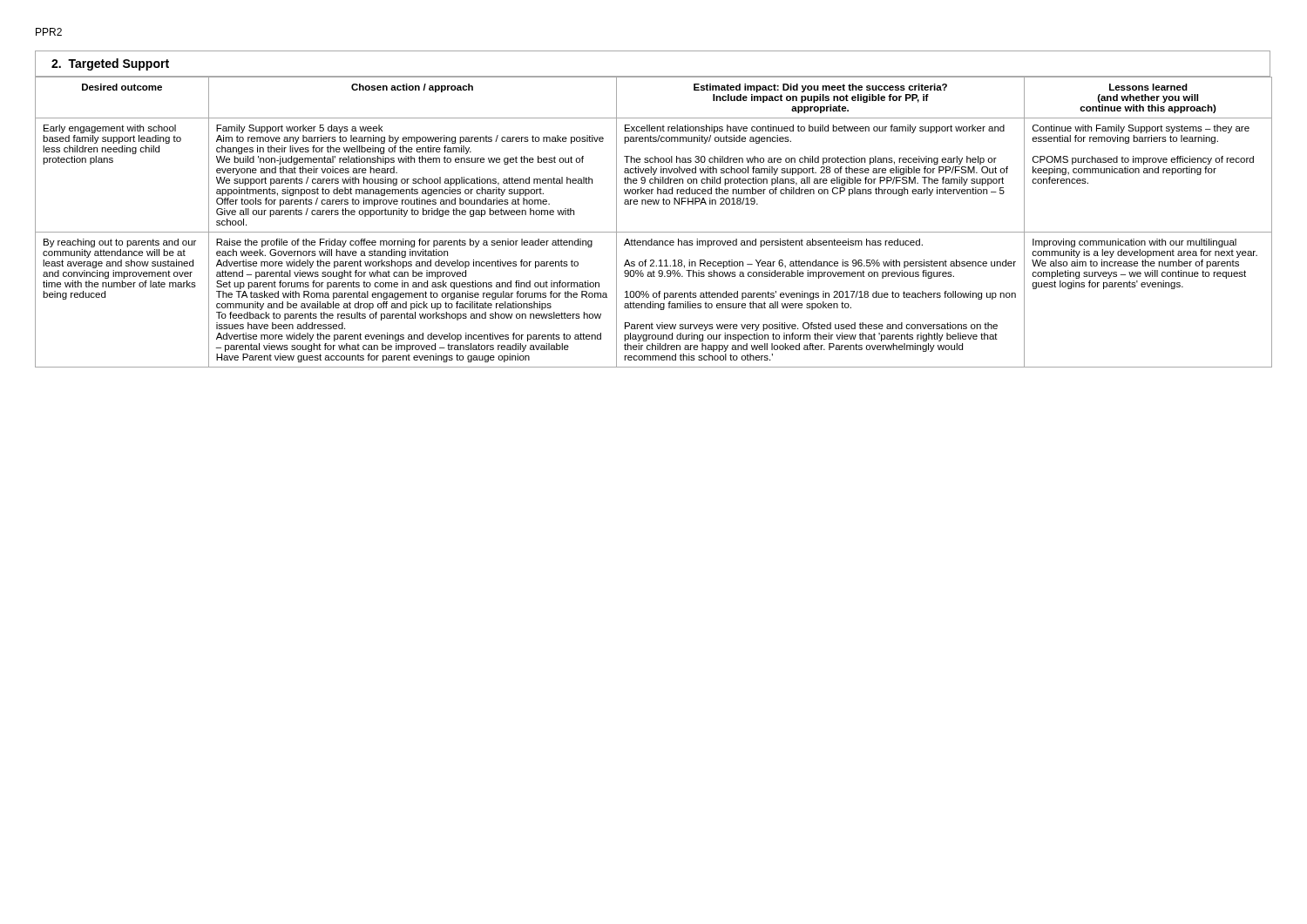The height and width of the screenshot is (924, 1307).
Task: Select the section header containing "2. Targeted Support"
Action: tap(110, 64)
